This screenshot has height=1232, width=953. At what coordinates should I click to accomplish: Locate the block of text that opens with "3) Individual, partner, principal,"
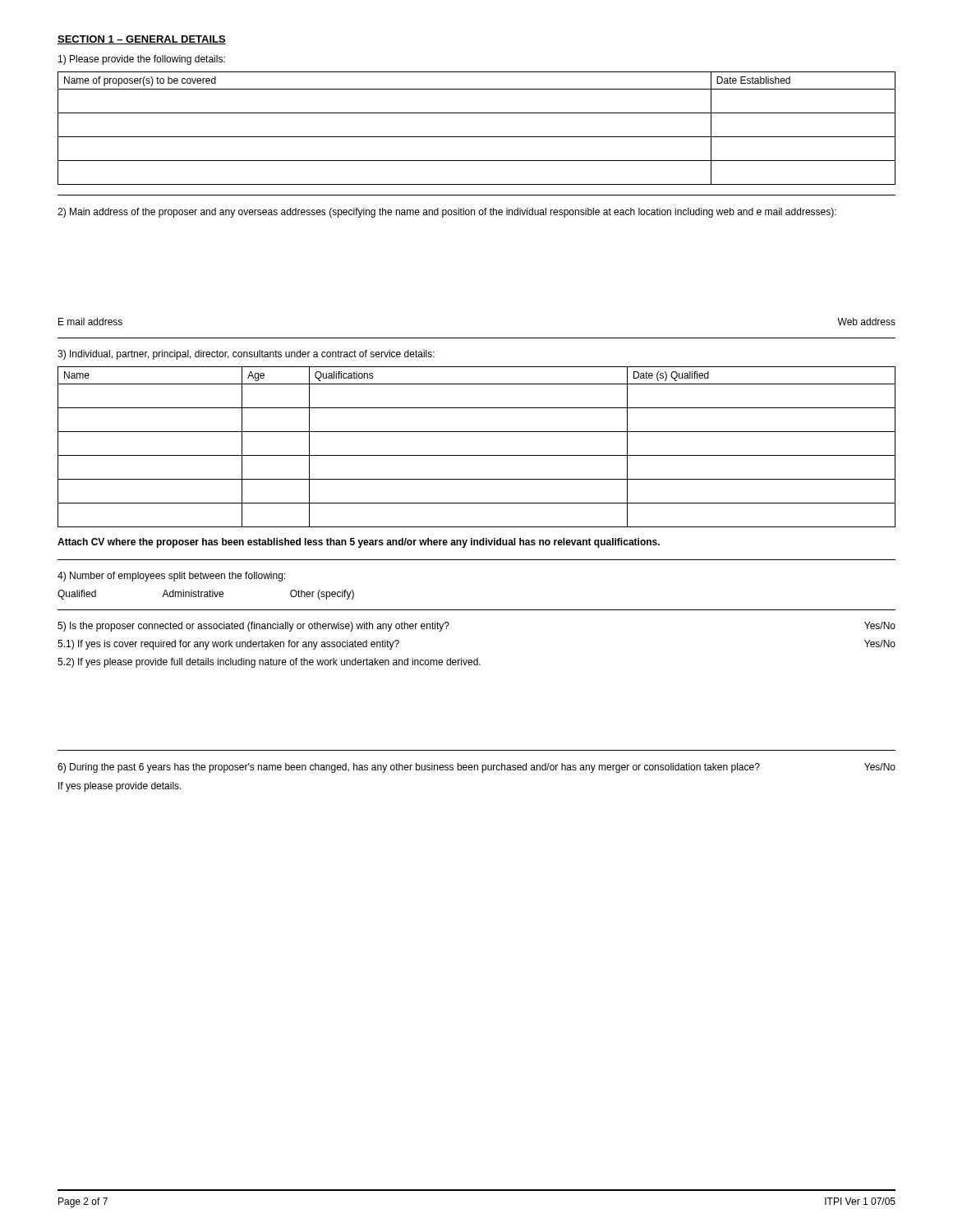tap(246, 354)
